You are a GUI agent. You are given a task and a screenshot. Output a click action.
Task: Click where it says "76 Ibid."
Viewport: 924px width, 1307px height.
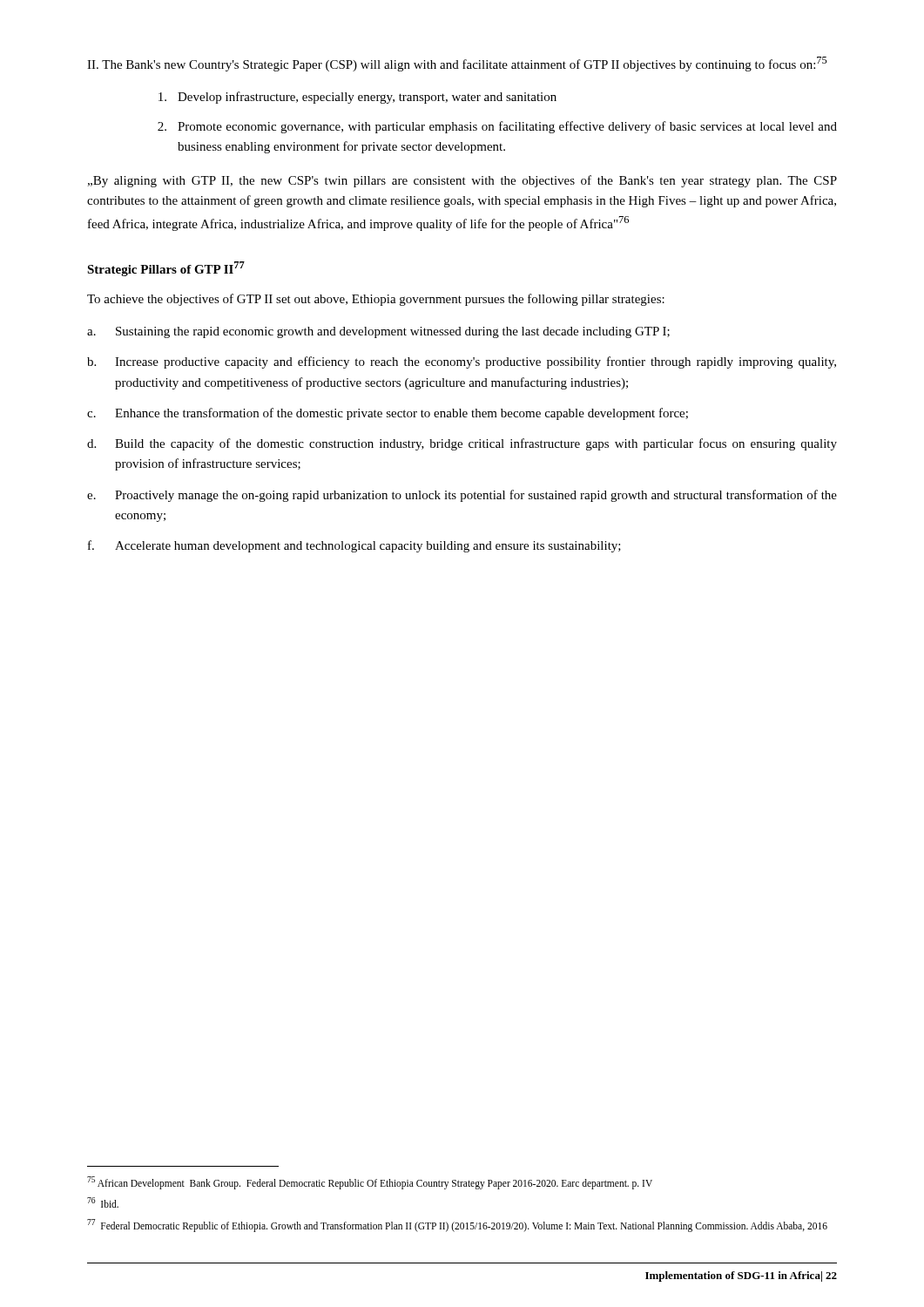pos(103,1202)
